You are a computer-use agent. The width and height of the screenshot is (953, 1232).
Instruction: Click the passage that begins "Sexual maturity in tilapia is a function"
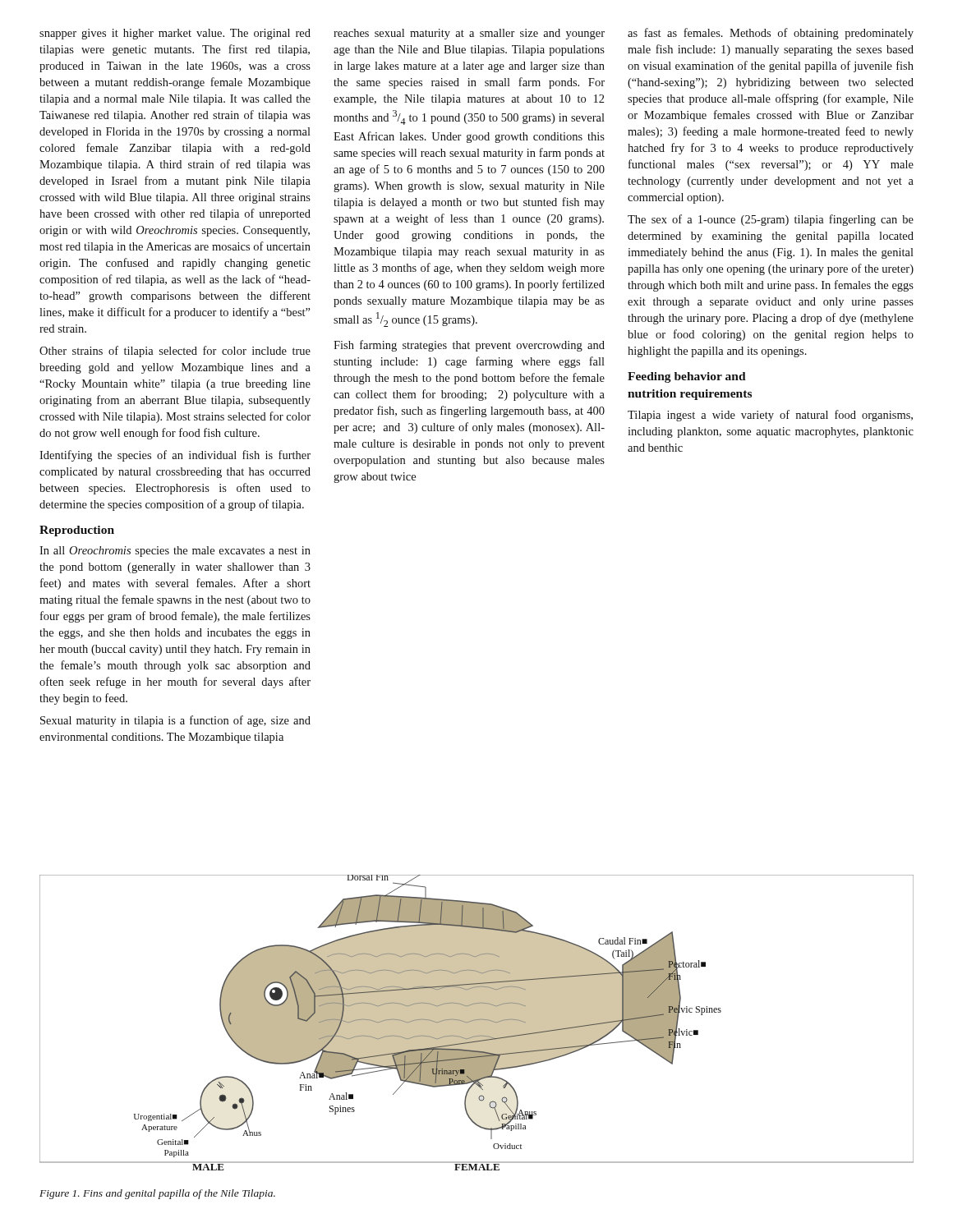pos(175,729)
